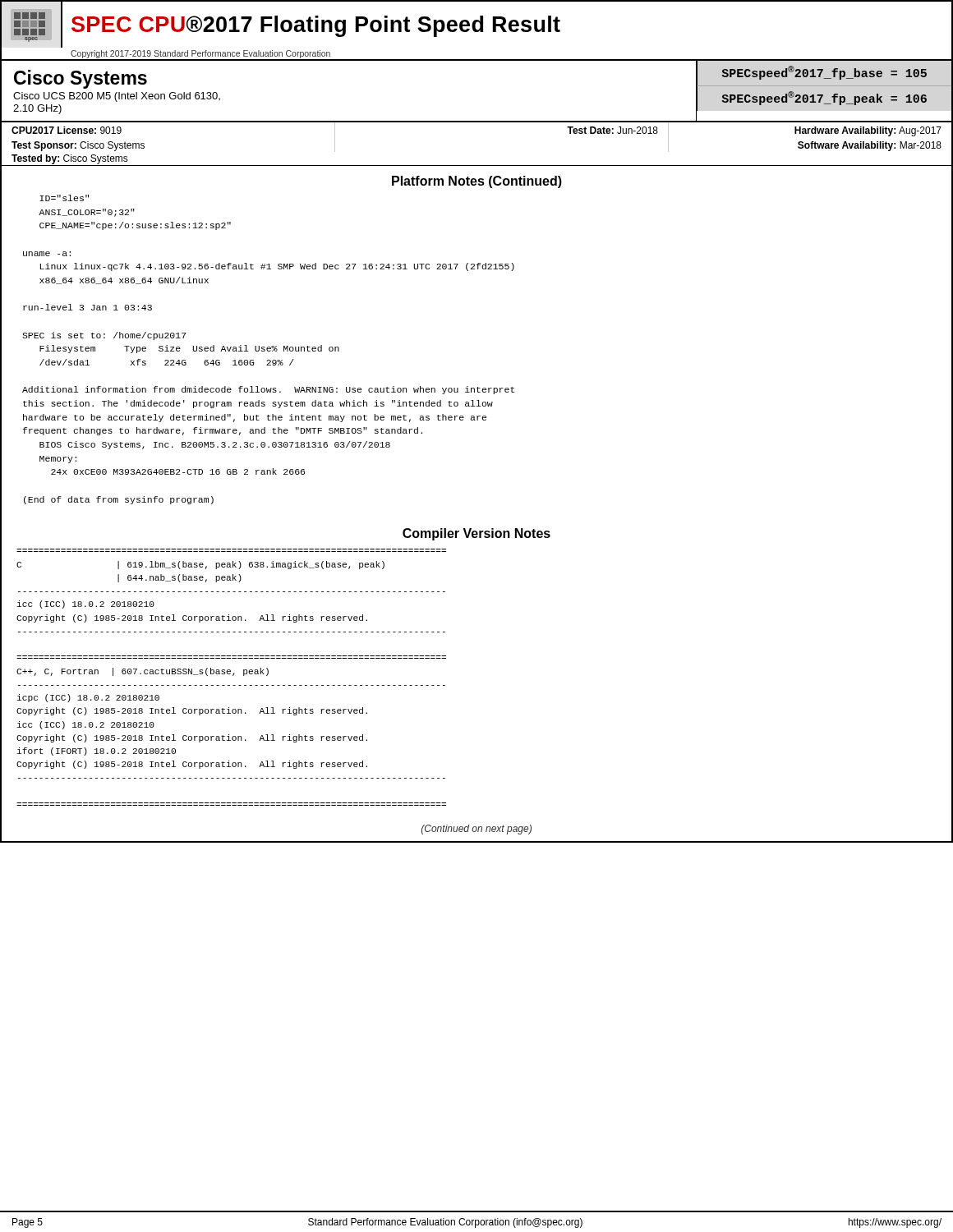The width and height of the screenshot is (953, 1232).
Task: Select the element starting "Tested by: Cisco Systems"
Action: pyautogui.click(x=476, y=158)
